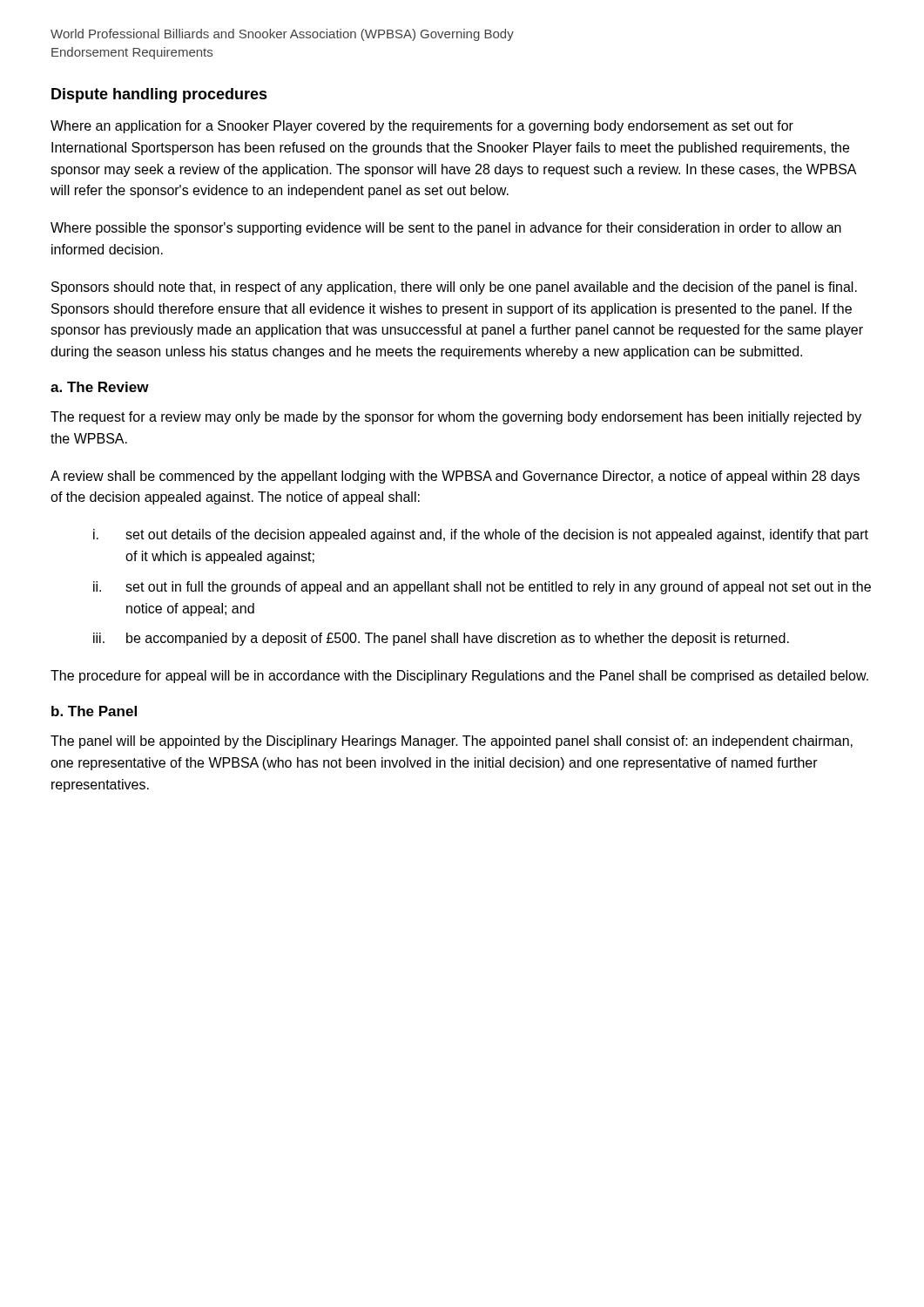Find the section header that reads "b. The Panel"

(94, 711)
